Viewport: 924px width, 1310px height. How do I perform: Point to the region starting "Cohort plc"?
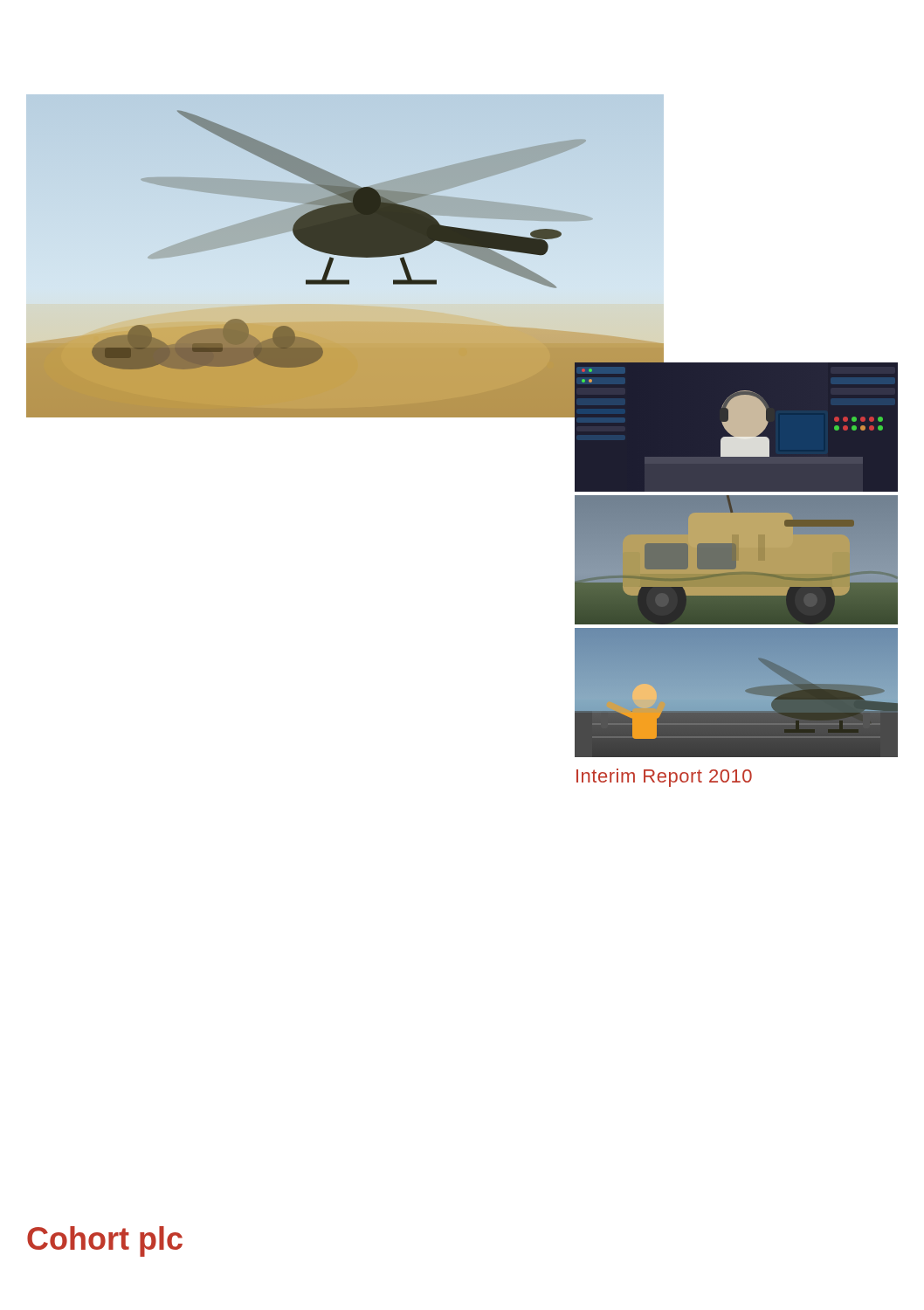click(105, 1239)
